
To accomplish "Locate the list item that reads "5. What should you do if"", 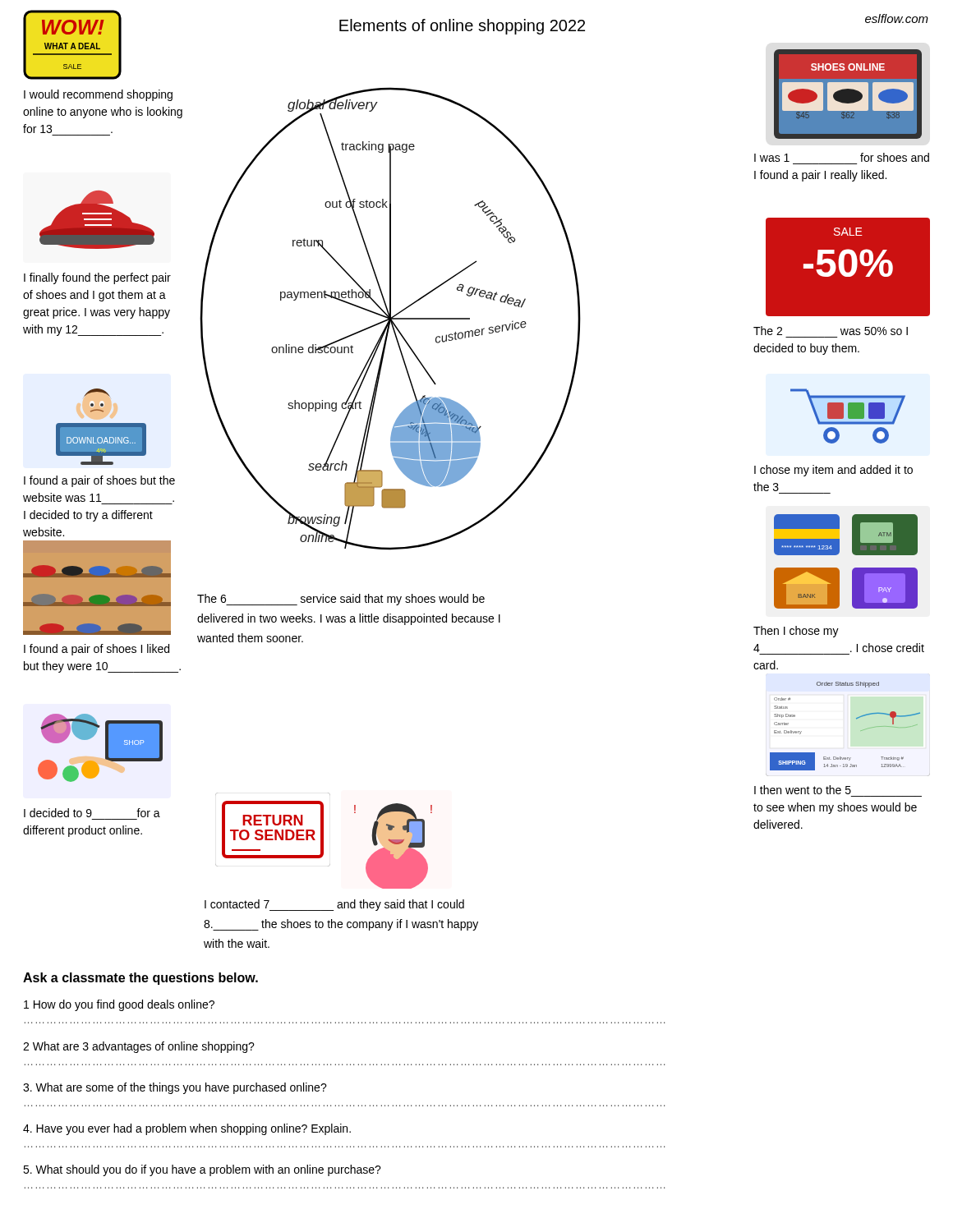I will coord(202,1170).
